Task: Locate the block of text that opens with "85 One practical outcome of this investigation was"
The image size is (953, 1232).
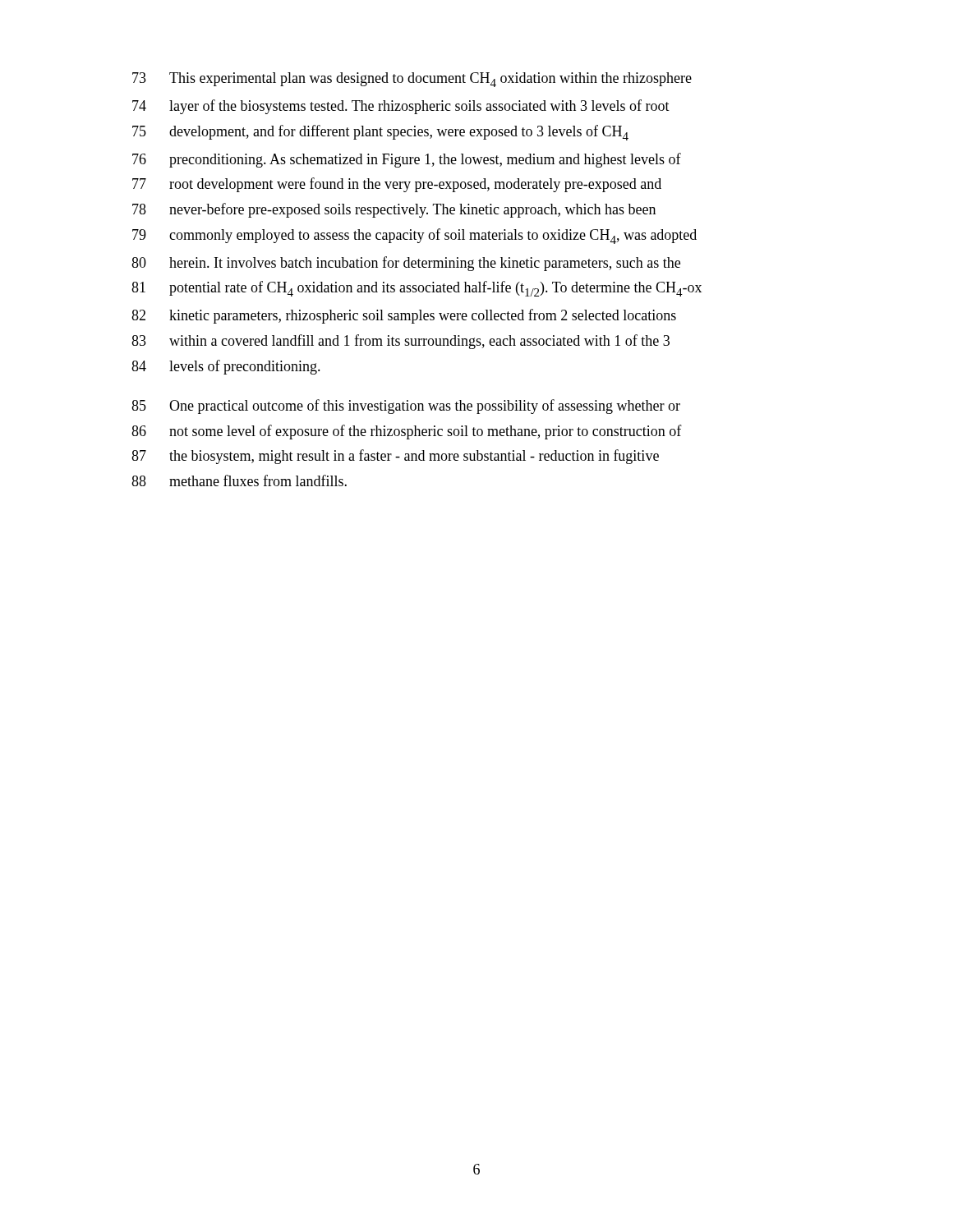Action: [476, 406]
